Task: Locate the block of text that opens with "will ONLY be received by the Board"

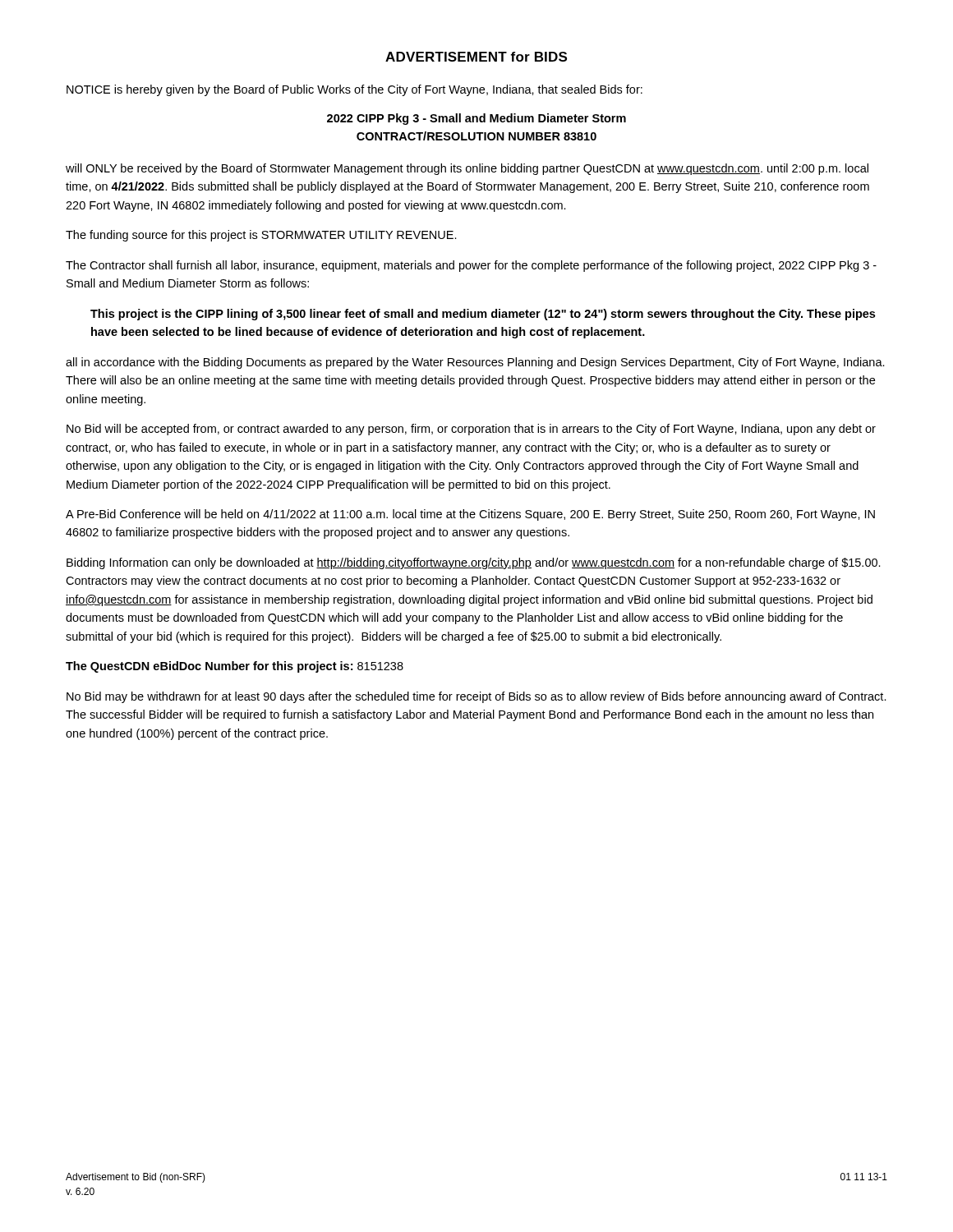Action: click(x=468, y=187)
